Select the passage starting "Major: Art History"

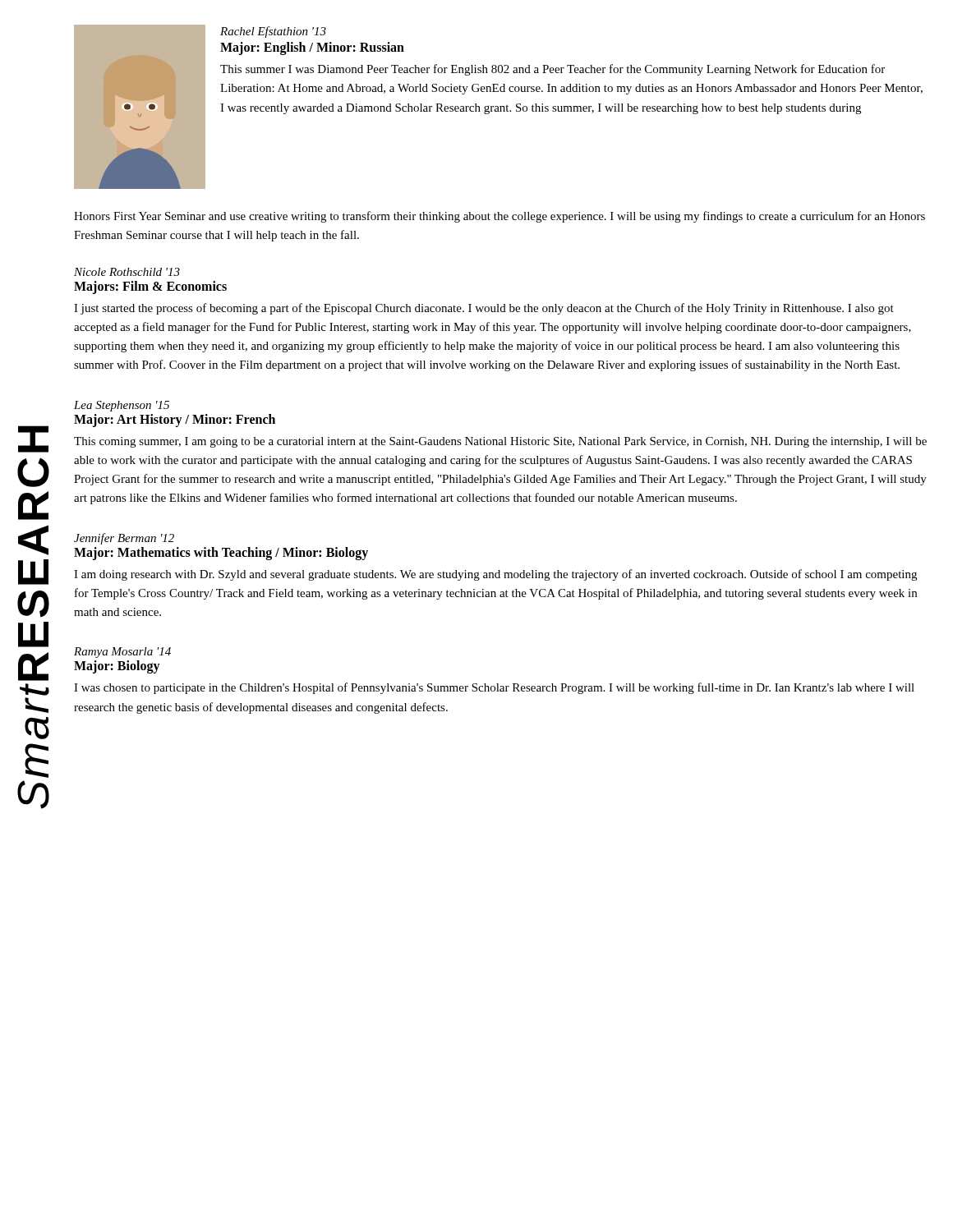pos(175,419)
